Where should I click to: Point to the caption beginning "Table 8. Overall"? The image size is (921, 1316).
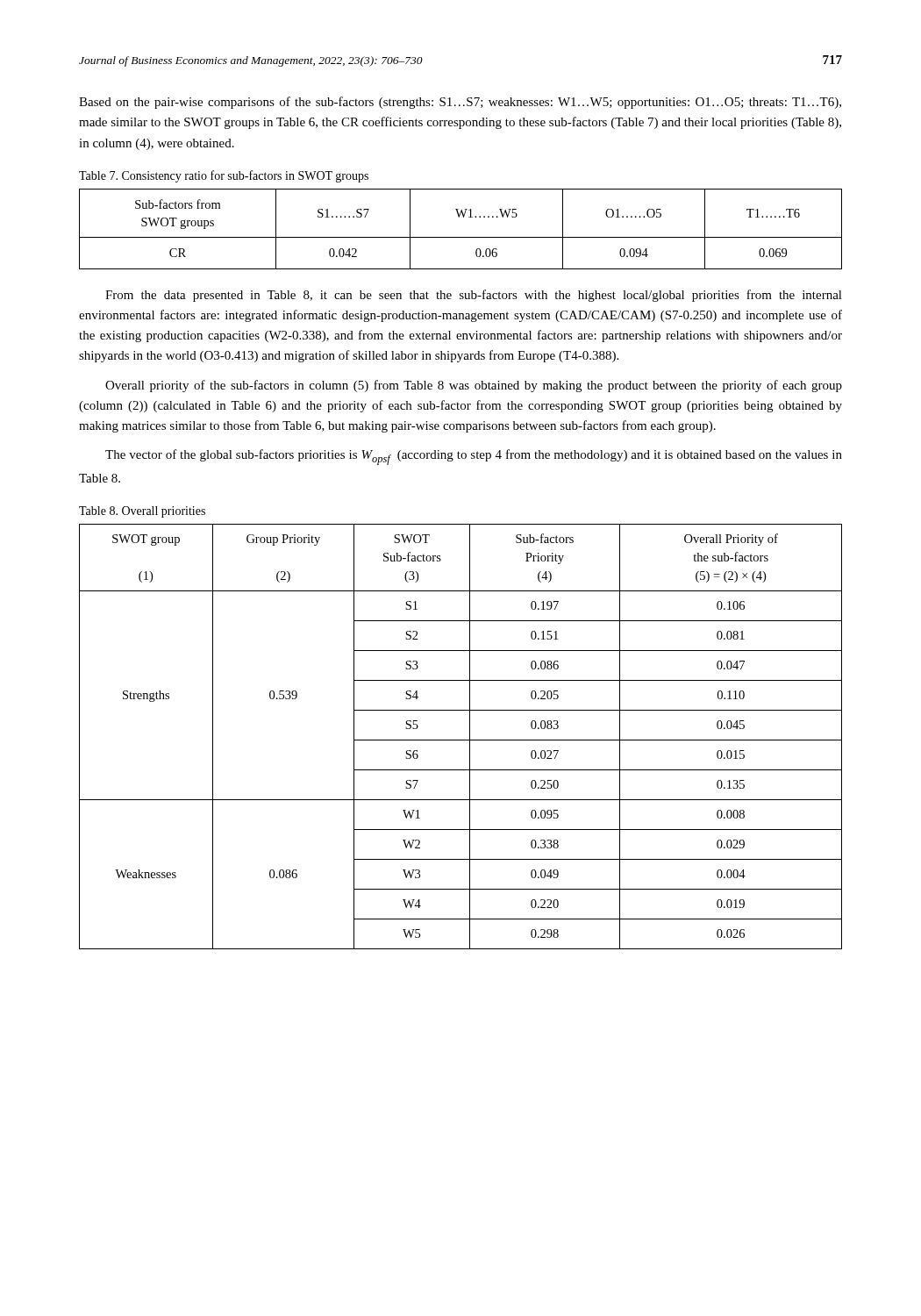[x=142, y=511]
